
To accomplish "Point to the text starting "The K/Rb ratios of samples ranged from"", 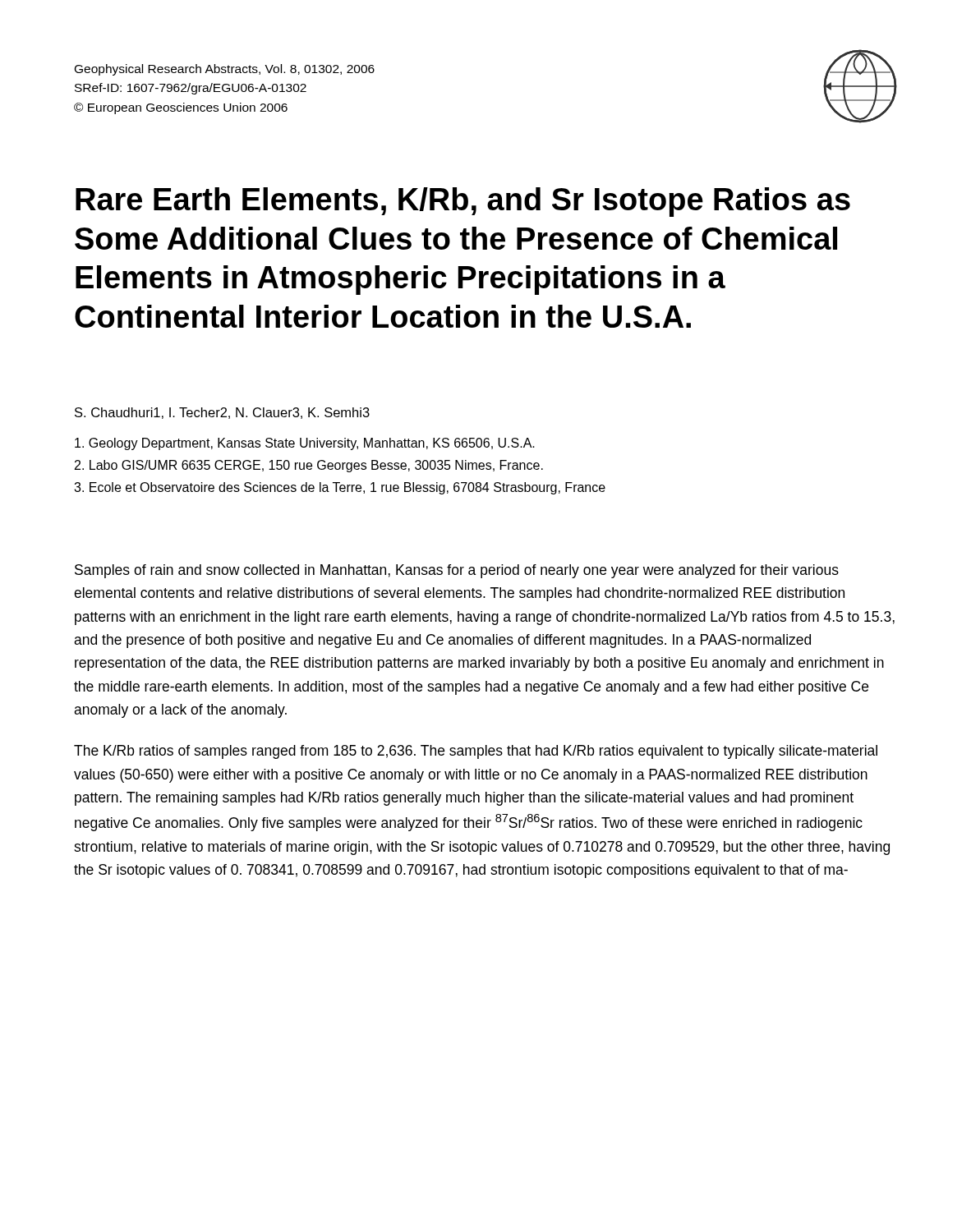I will pyautogui.click(x=486, y=811).
